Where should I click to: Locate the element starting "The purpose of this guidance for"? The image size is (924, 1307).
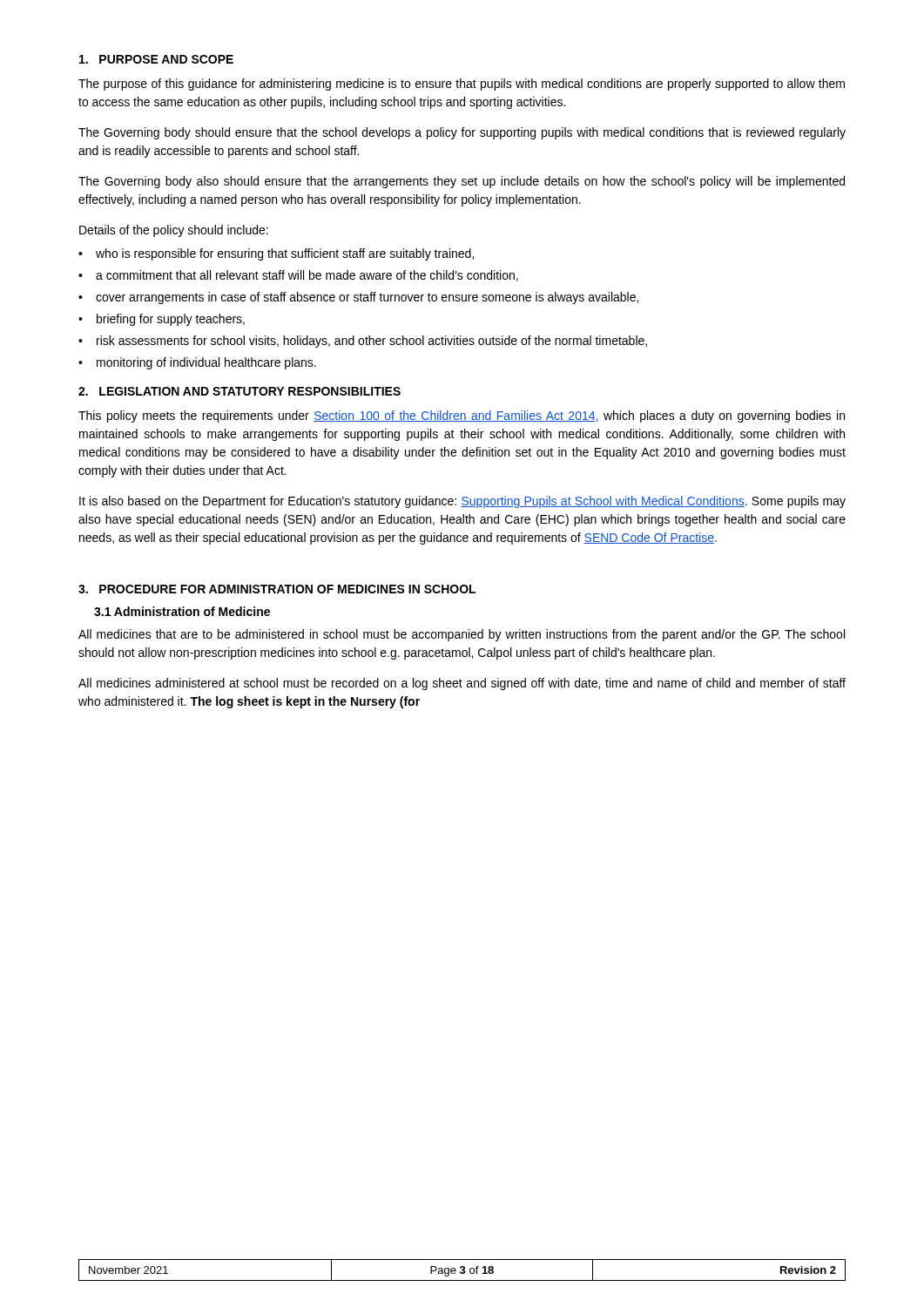(x=462, y=93)
